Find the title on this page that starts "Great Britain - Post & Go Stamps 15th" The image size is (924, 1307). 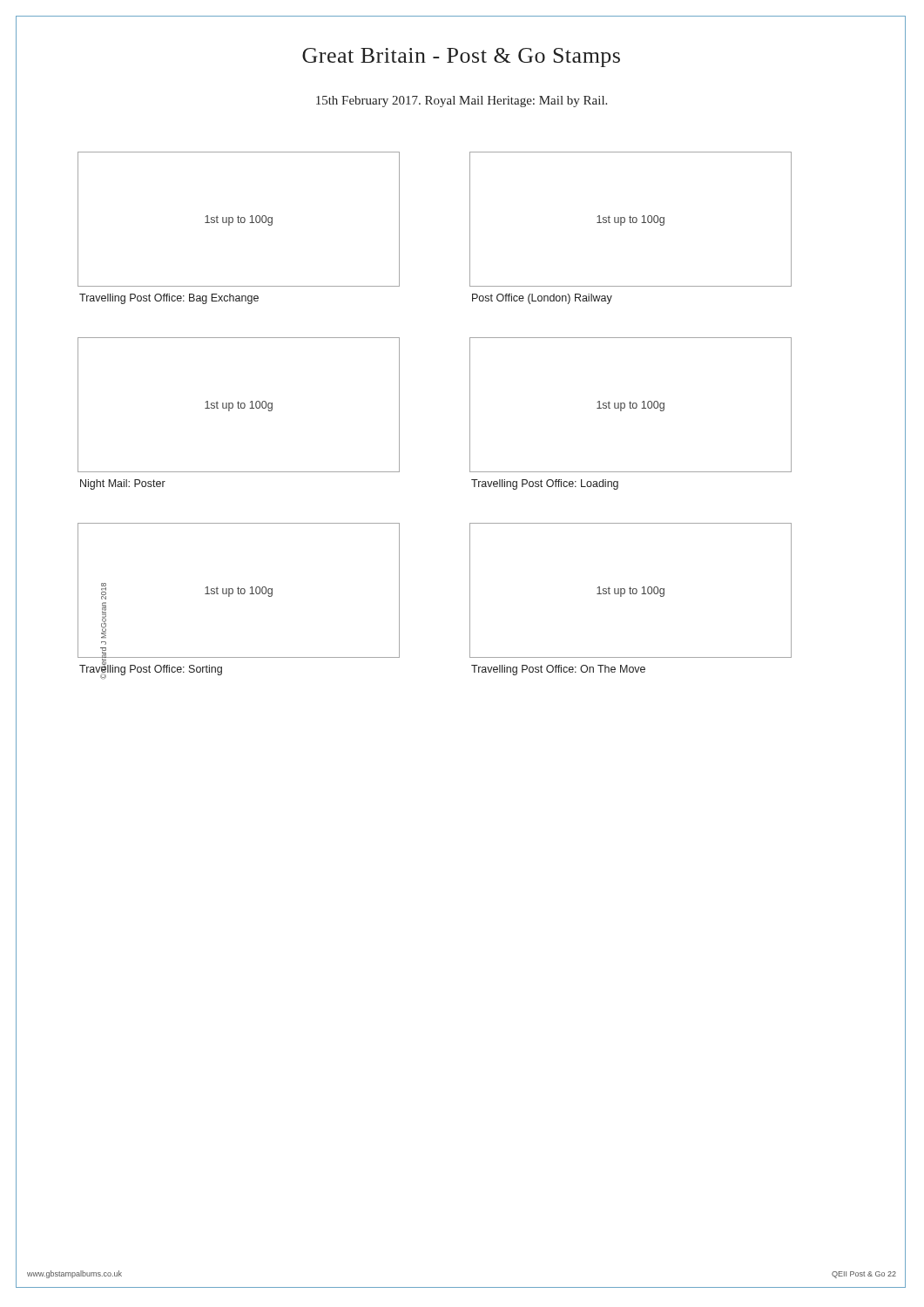click(462, 75)
